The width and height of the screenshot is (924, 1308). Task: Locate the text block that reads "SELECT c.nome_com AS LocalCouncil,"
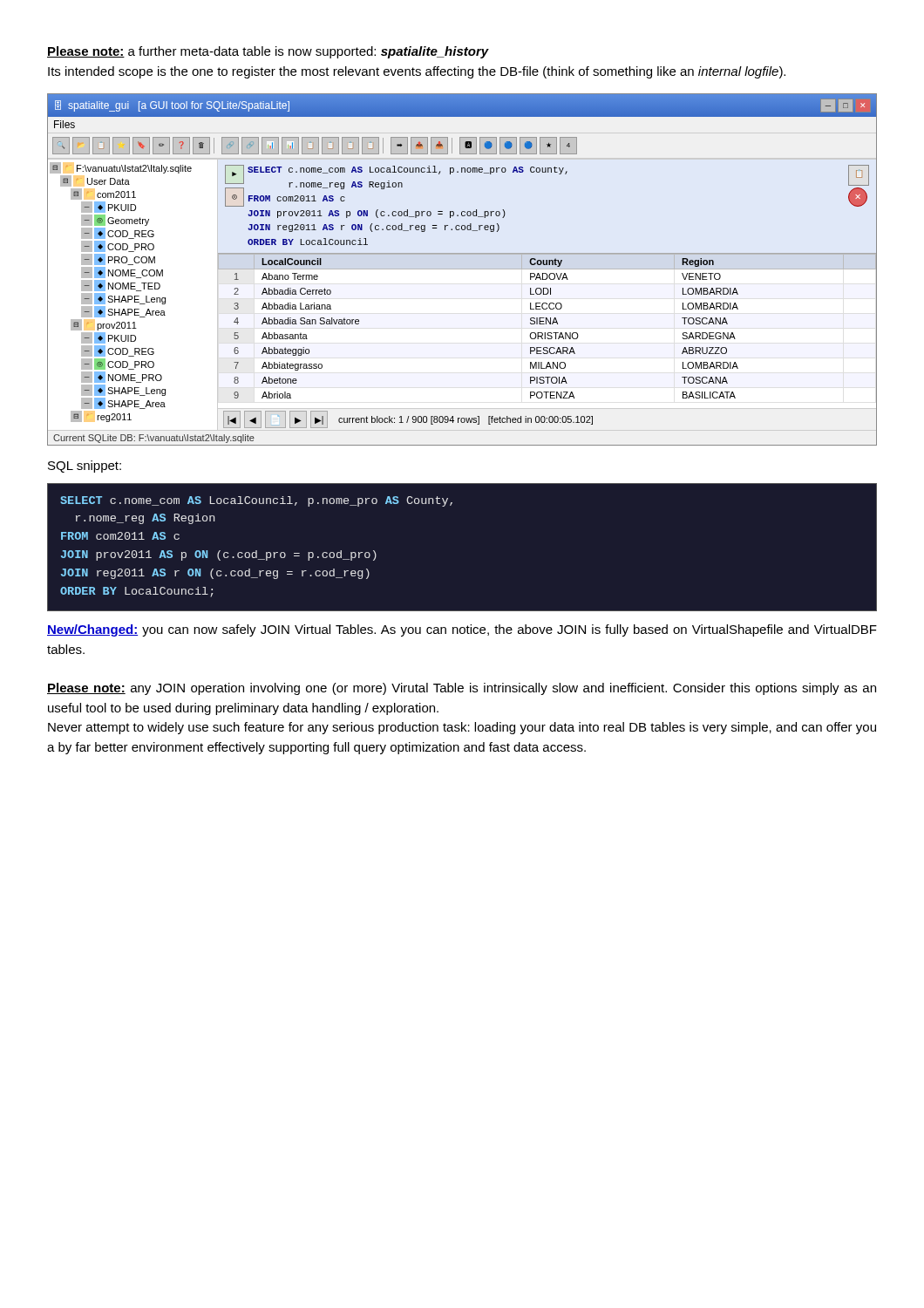[462, 547]
